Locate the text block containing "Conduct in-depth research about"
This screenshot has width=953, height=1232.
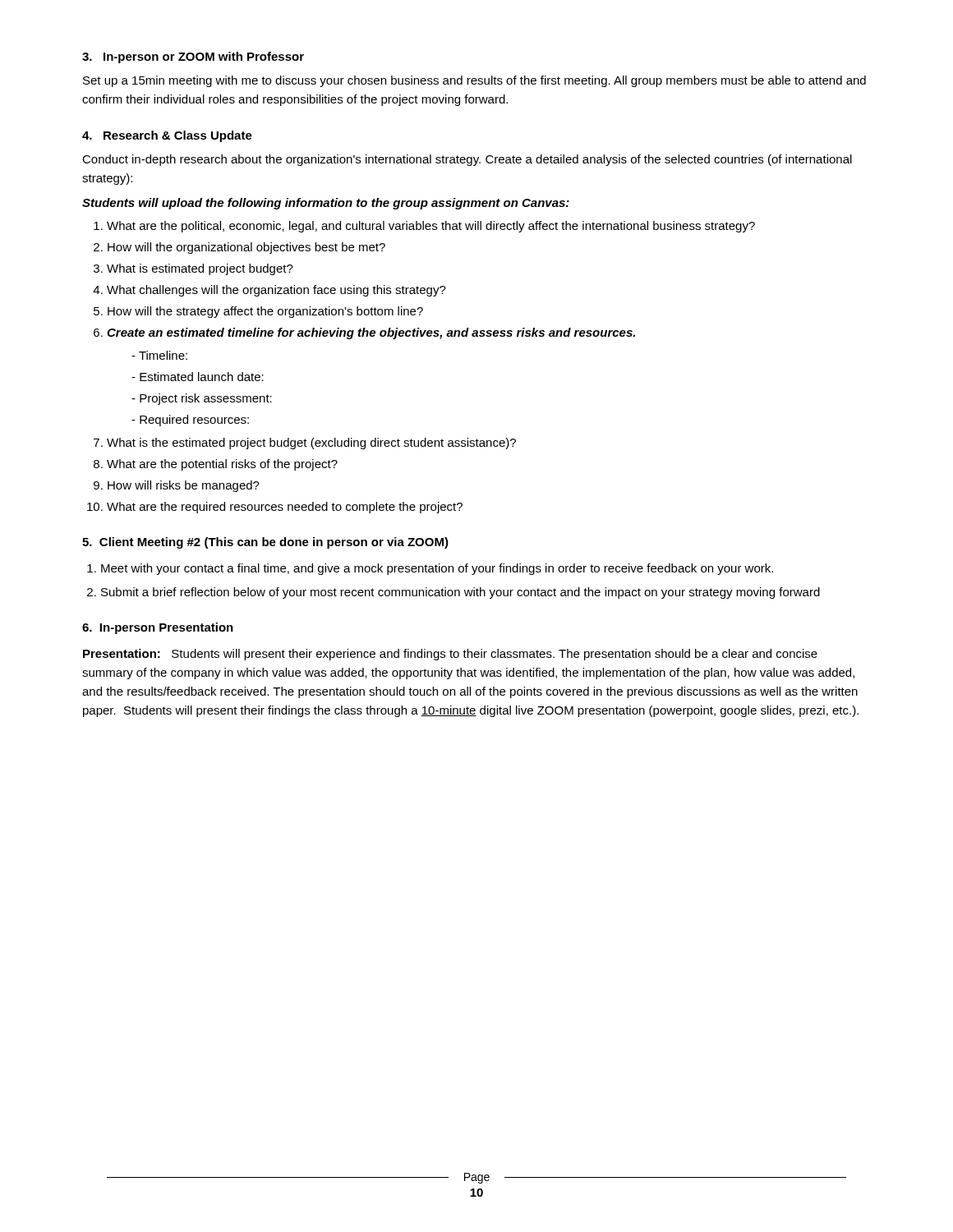coord(467,168)
